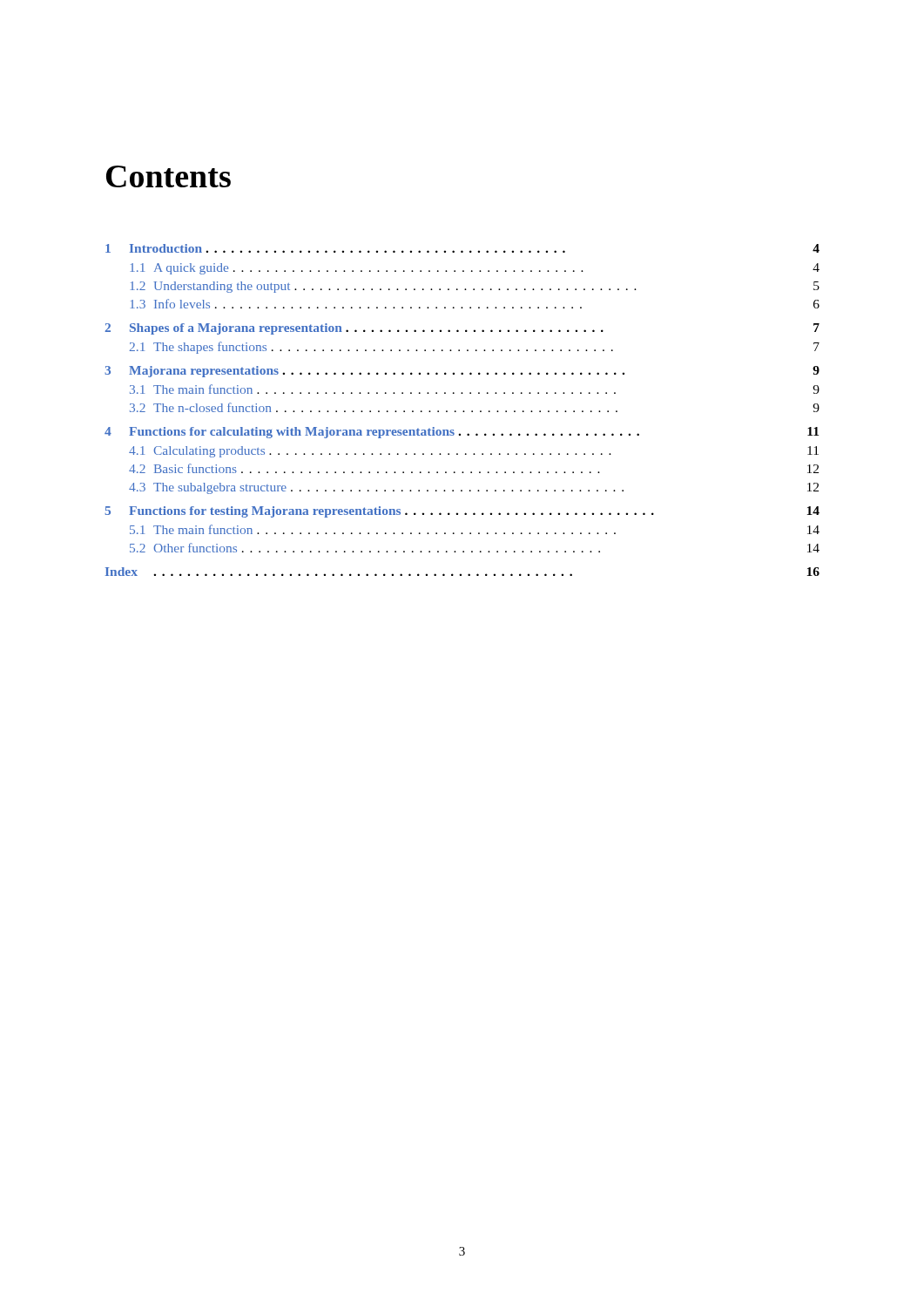
Task: Find the list item containing "5 Functions for testing Majorana representations . ."
Action: (x=462, y=508)
